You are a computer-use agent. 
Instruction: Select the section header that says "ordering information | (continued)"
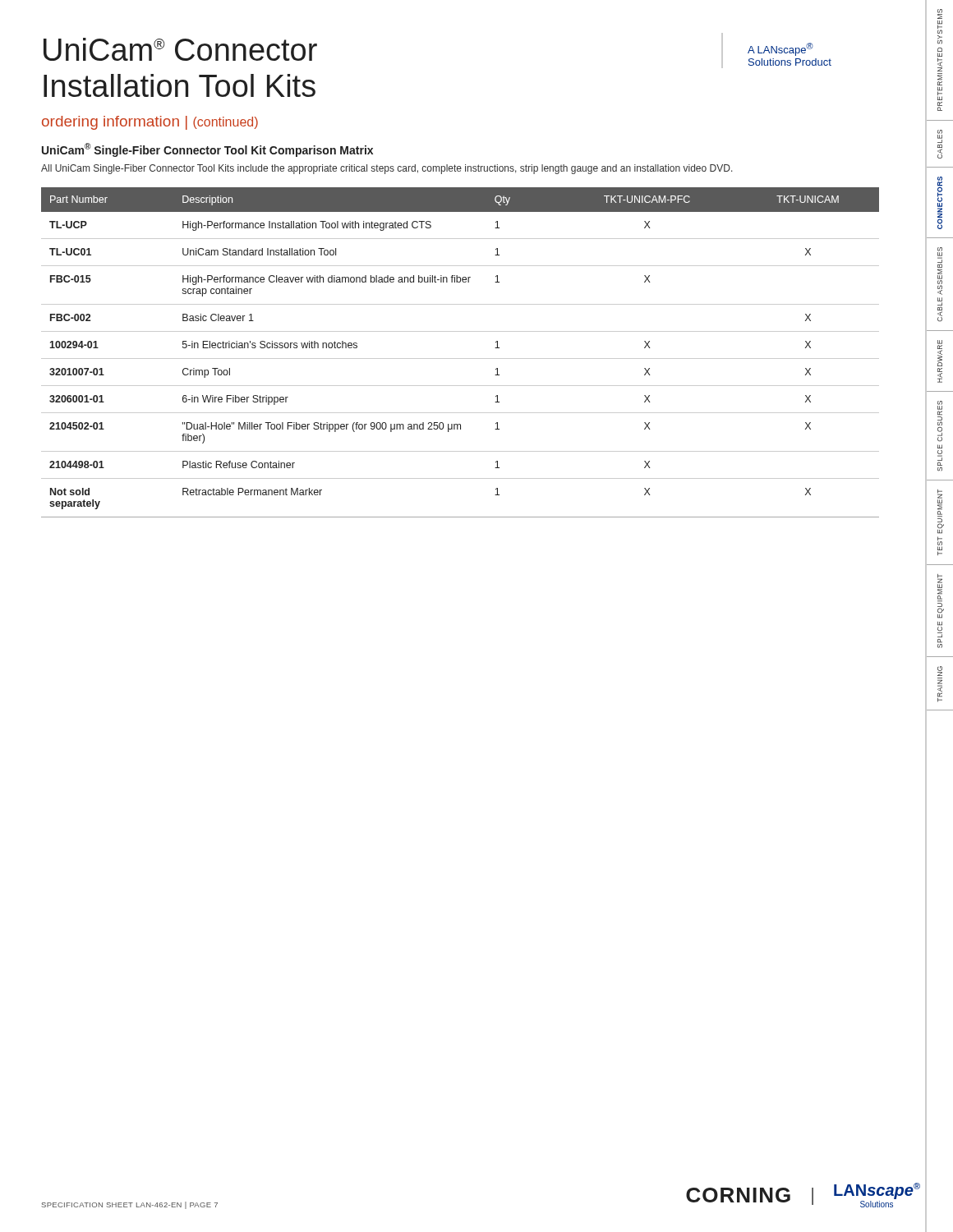pyautogui.click(x=150, y=121)
